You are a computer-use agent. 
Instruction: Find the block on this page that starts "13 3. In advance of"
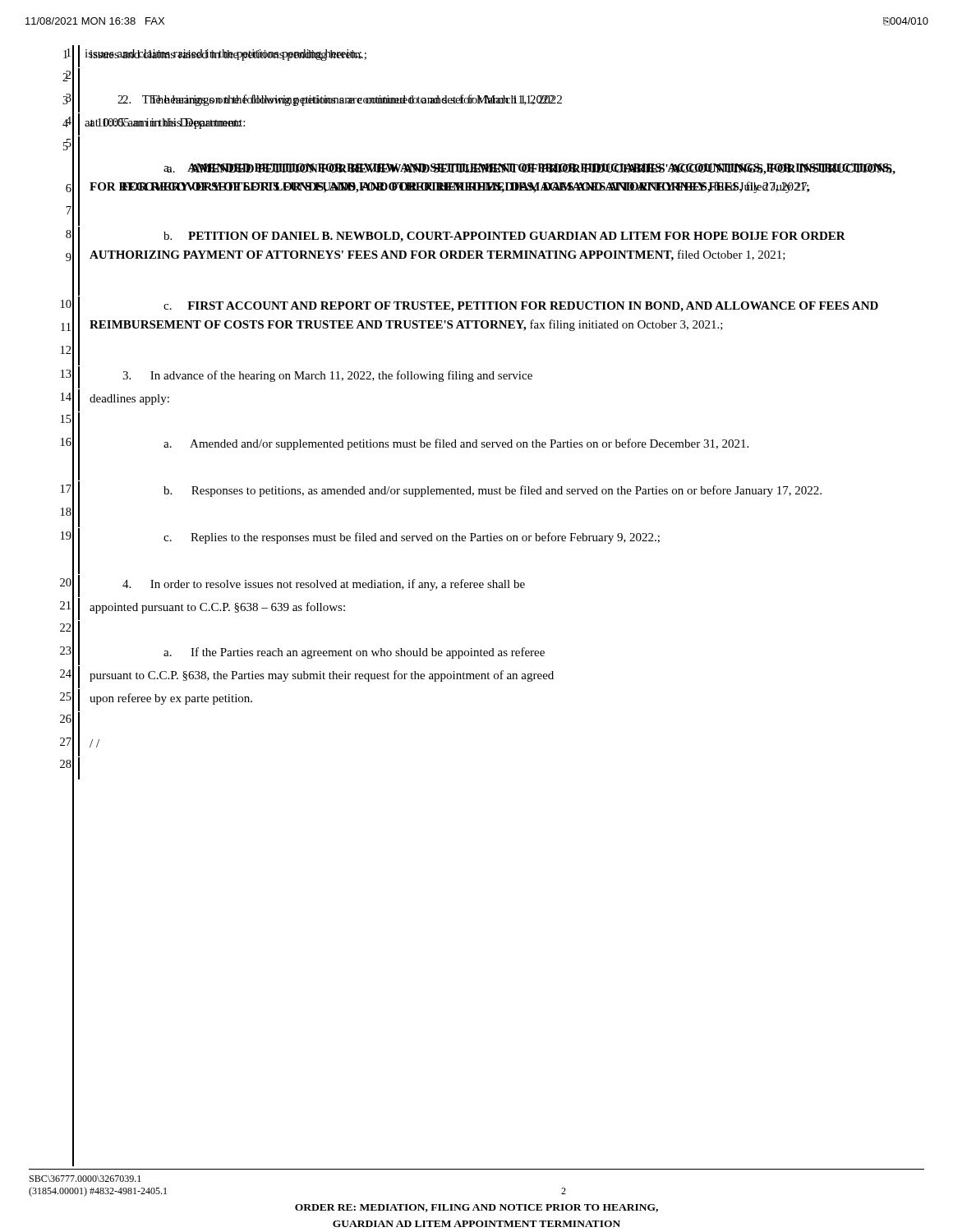tap(474, 377)
